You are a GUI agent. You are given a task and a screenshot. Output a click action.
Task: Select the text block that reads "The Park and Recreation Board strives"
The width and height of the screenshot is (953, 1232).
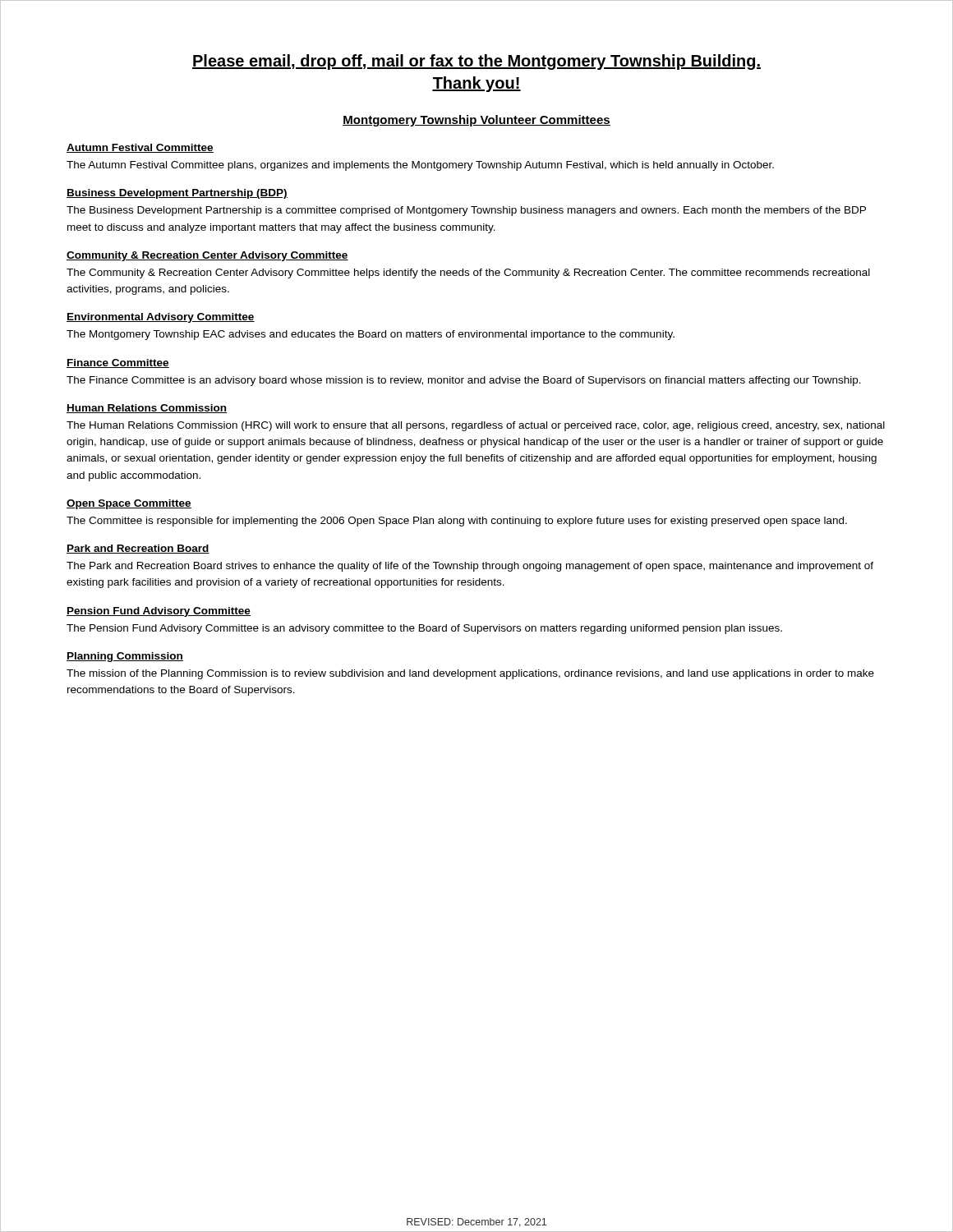coord(476,574)
